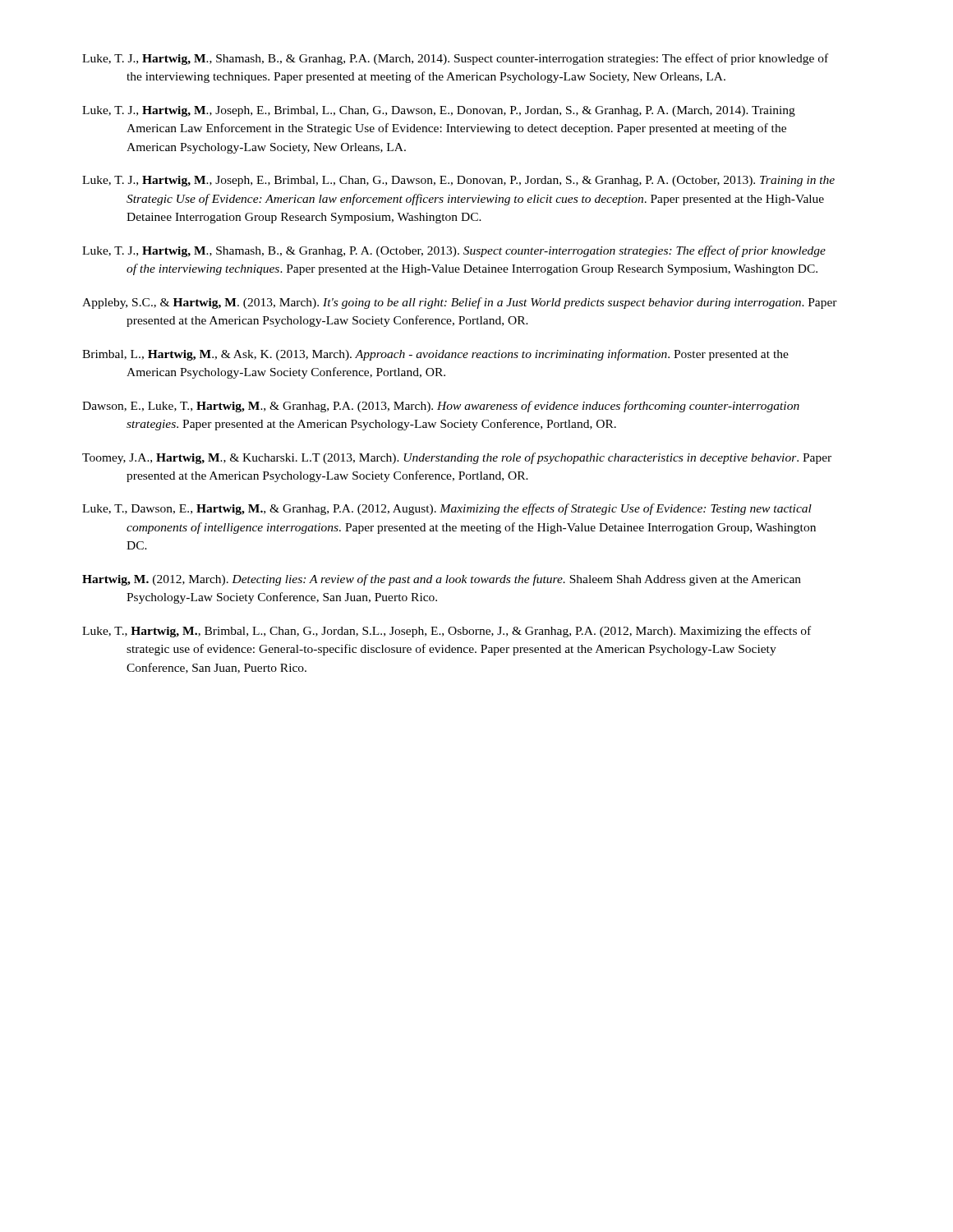Find the text starting "Luke, T., Hartwig, M., Brimbal, L., Chan, G.,"
This screenshot has width=953, height=1232.
point(447,649)
